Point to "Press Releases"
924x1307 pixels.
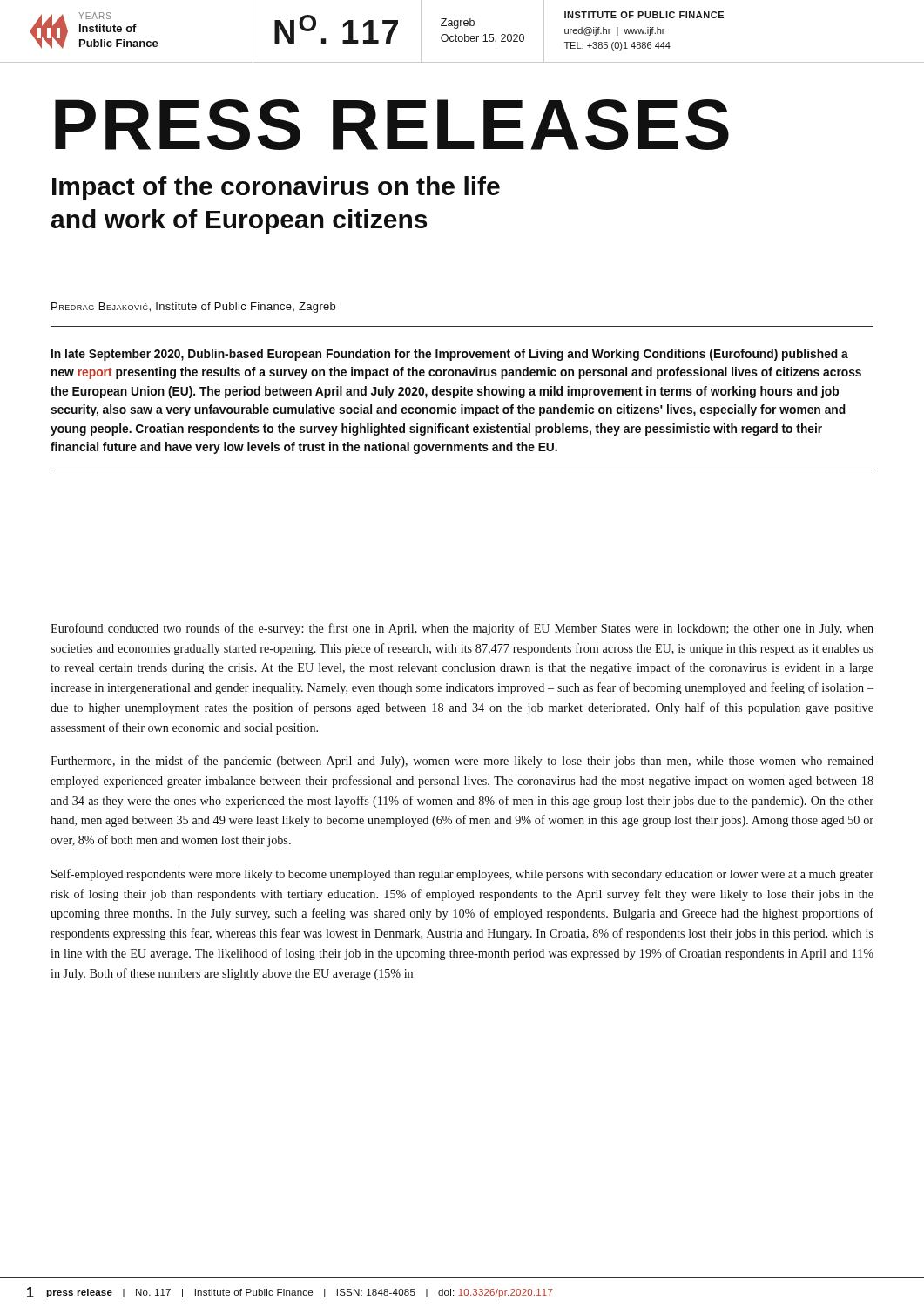(462, 125)
